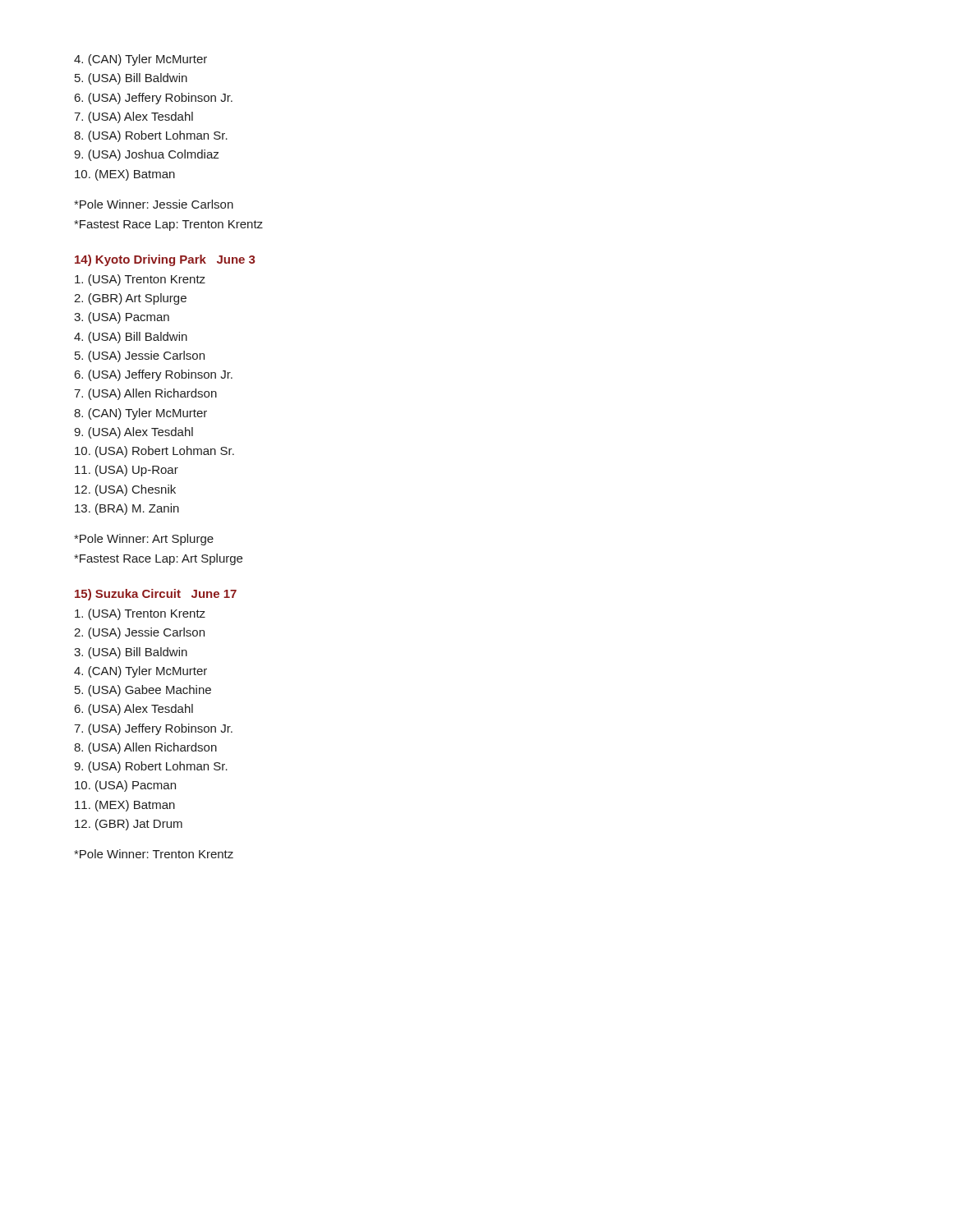Select the list item that reads "8. (USA) Allen"
This screenshot has height=1232, width=953.
[146, 747]
